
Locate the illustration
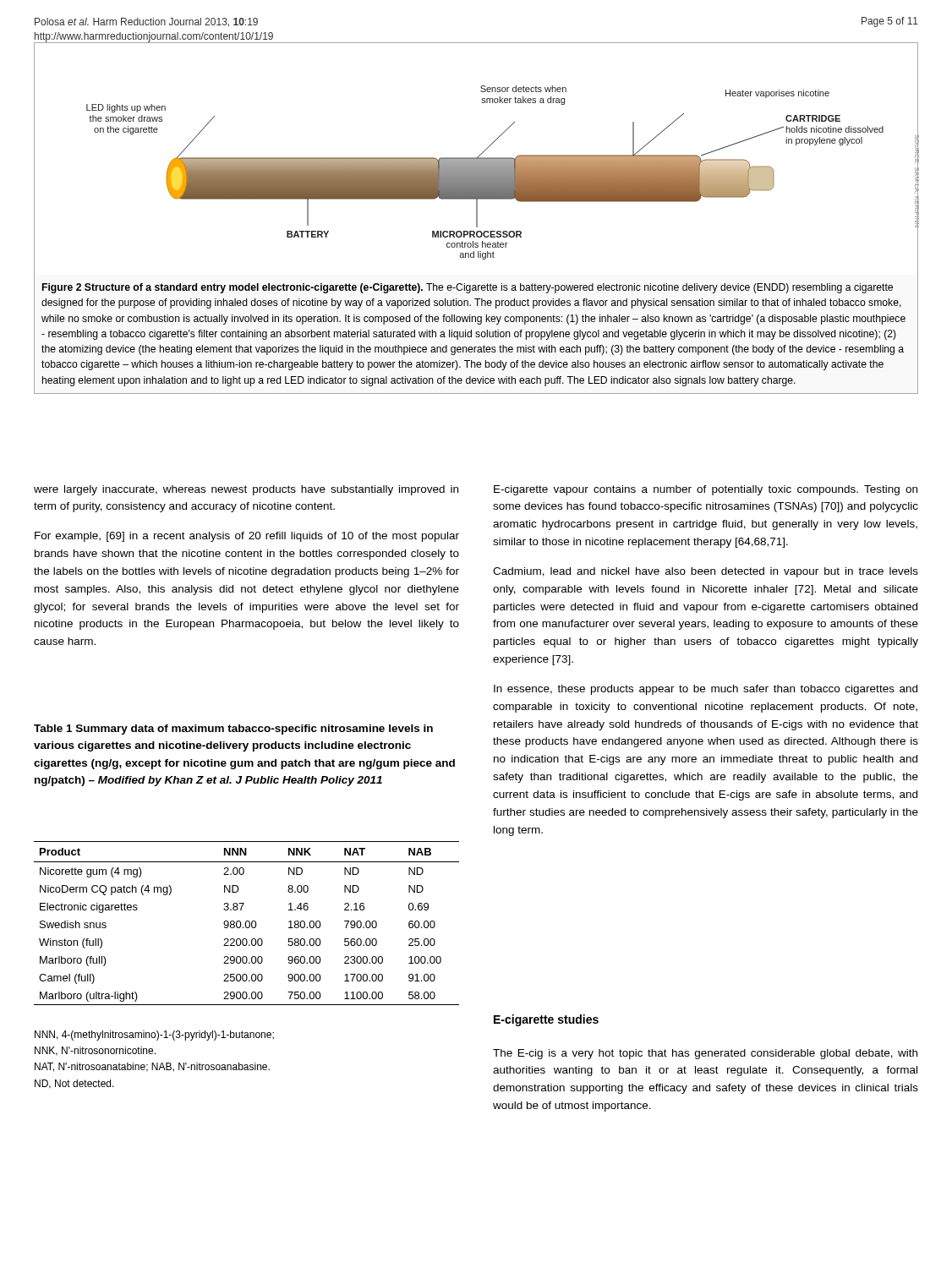click(476, 162)
